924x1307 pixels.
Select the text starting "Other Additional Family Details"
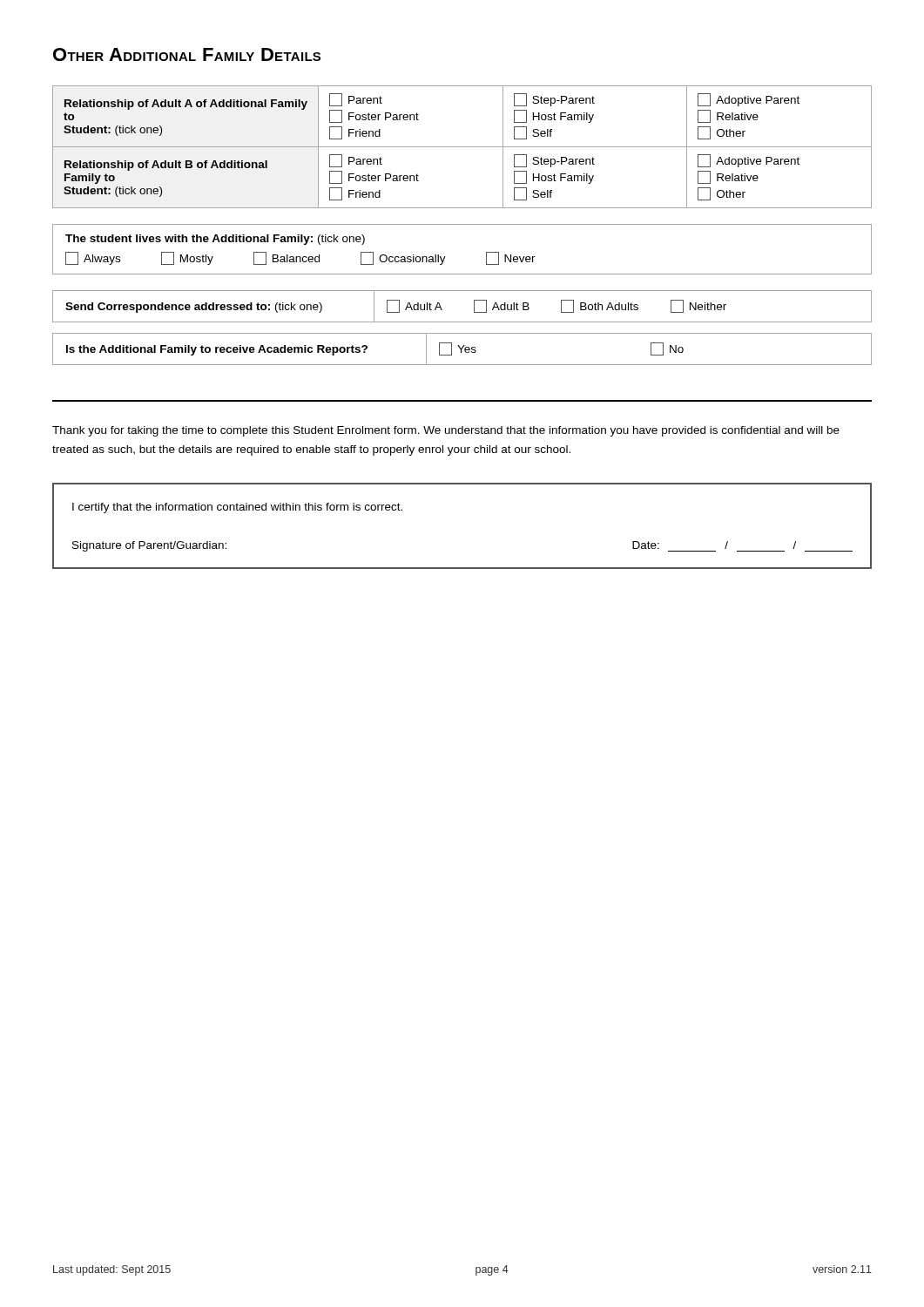click(x=187, y=54)
